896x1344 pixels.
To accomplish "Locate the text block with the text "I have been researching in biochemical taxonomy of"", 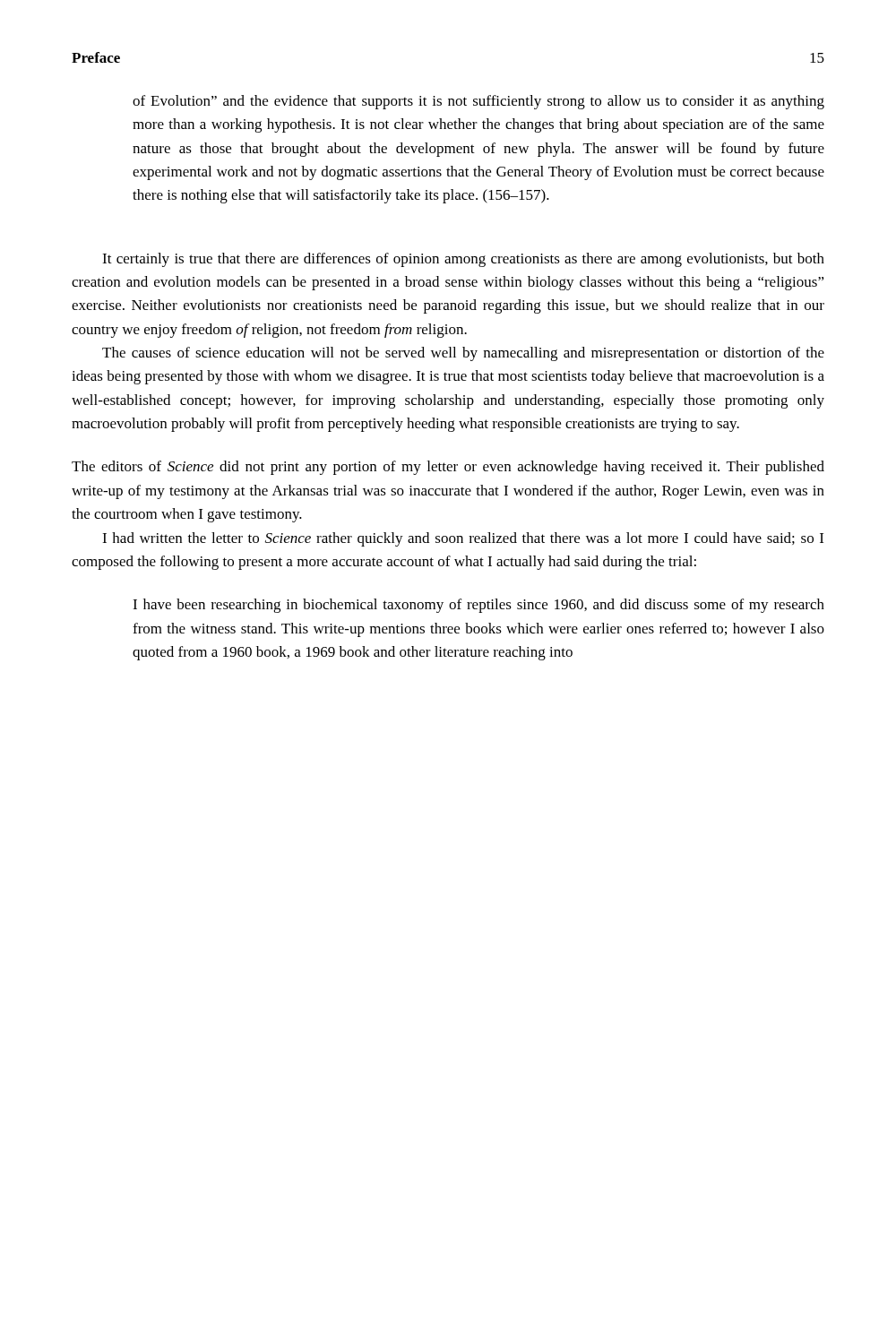I will [x=478, y=628].
